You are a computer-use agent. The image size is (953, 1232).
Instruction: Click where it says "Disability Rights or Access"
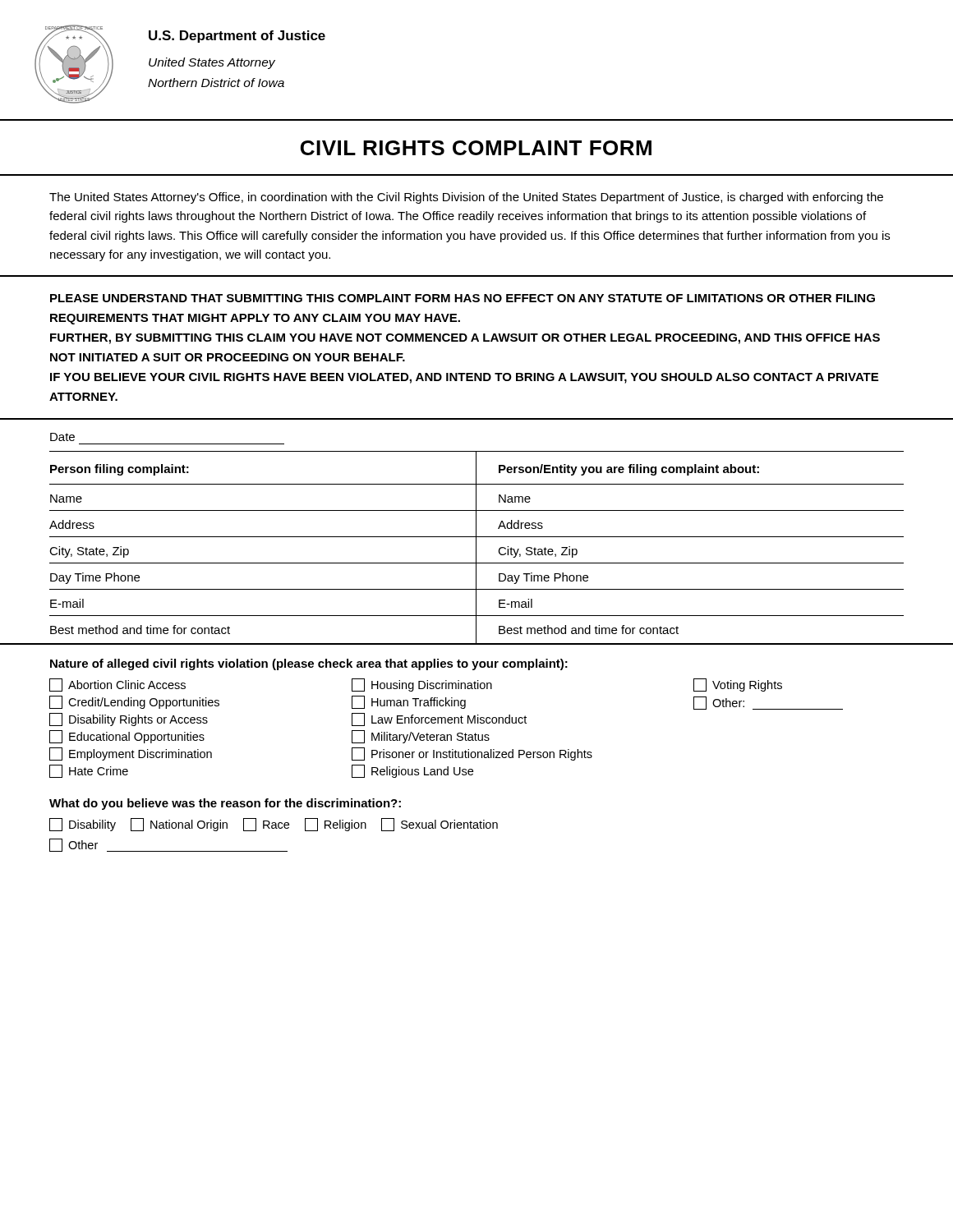[x=129, y=719]
